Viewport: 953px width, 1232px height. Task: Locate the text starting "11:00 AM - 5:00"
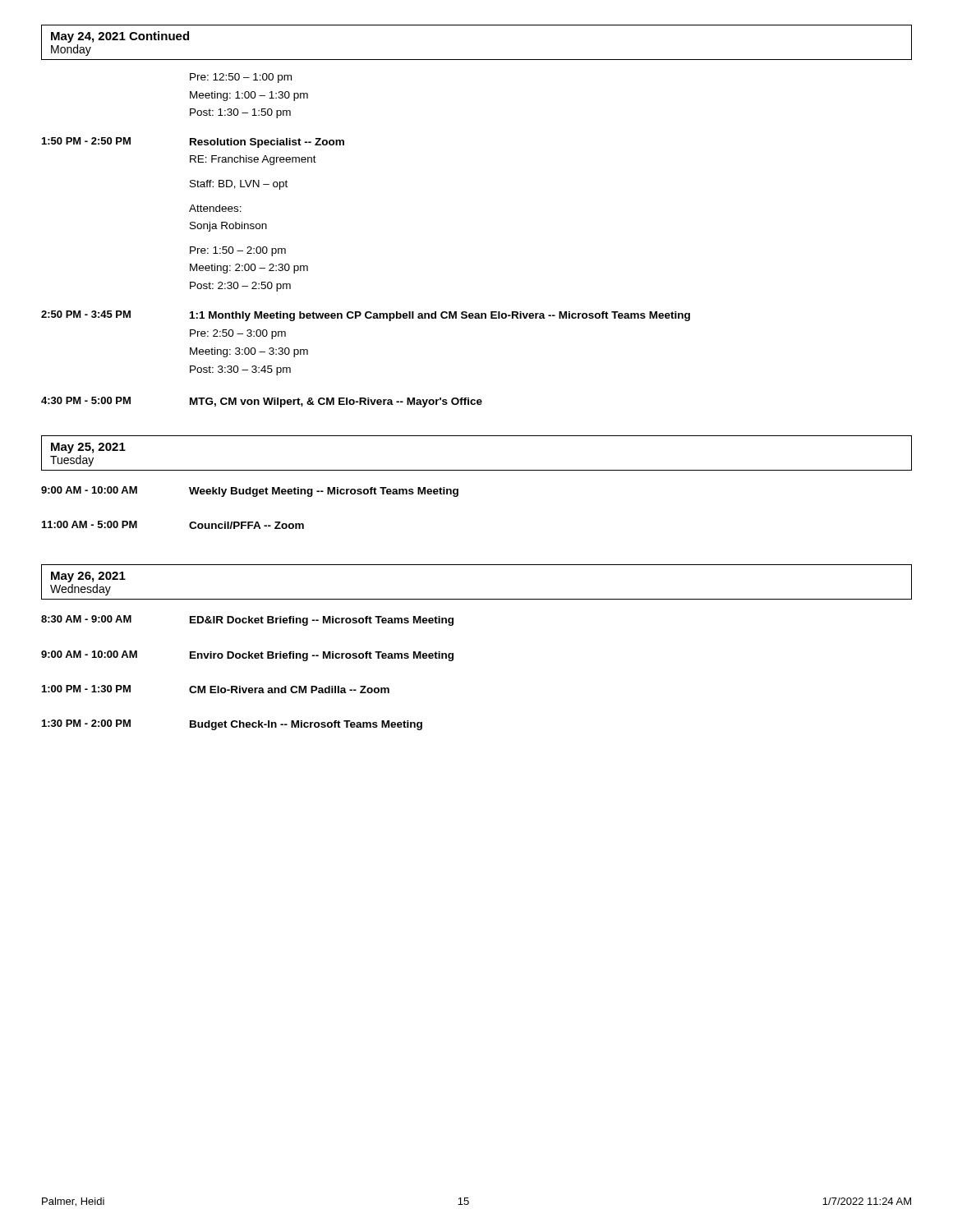(79, 524)
